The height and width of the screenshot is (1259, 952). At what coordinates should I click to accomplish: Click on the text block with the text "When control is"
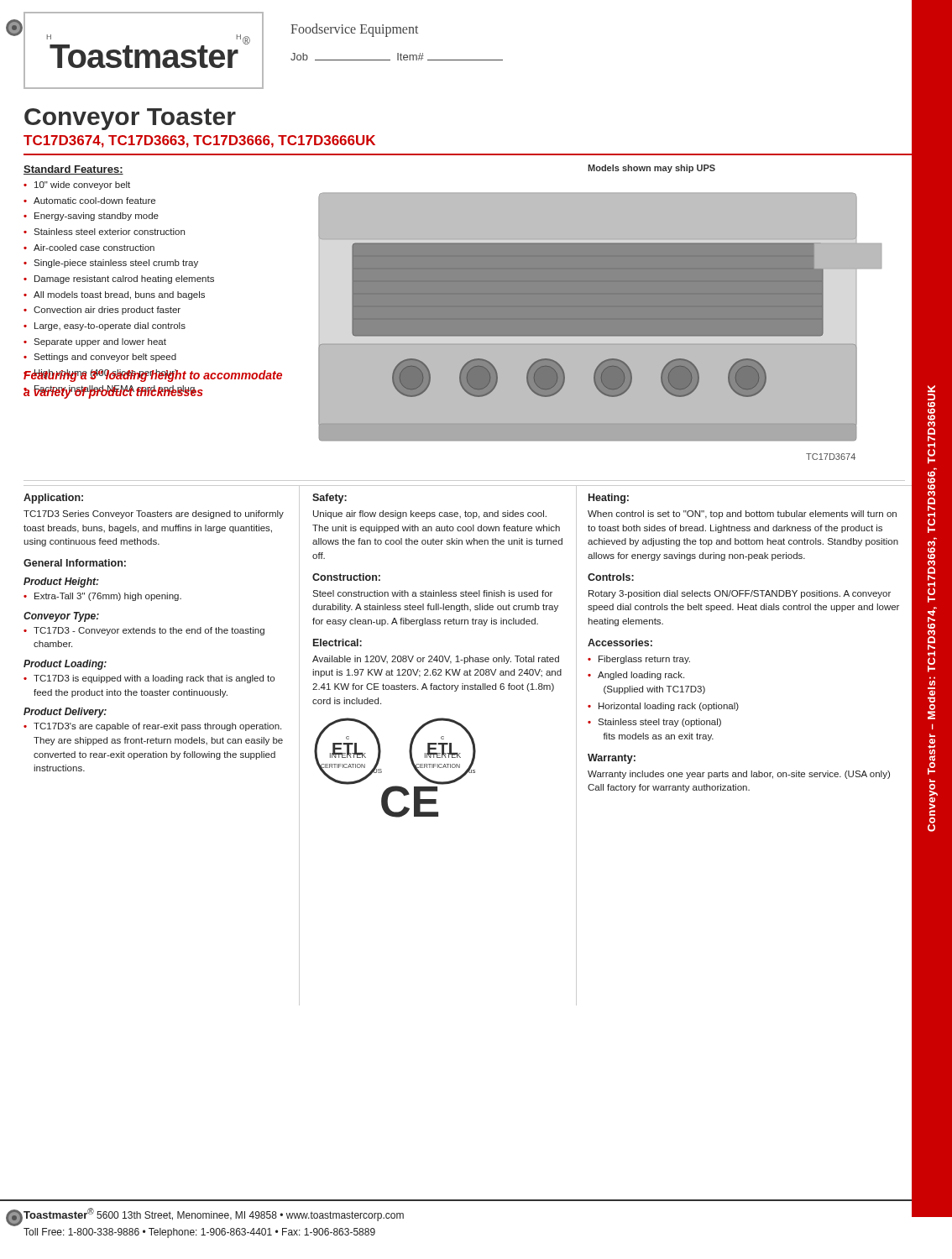(x=743, y=535)
